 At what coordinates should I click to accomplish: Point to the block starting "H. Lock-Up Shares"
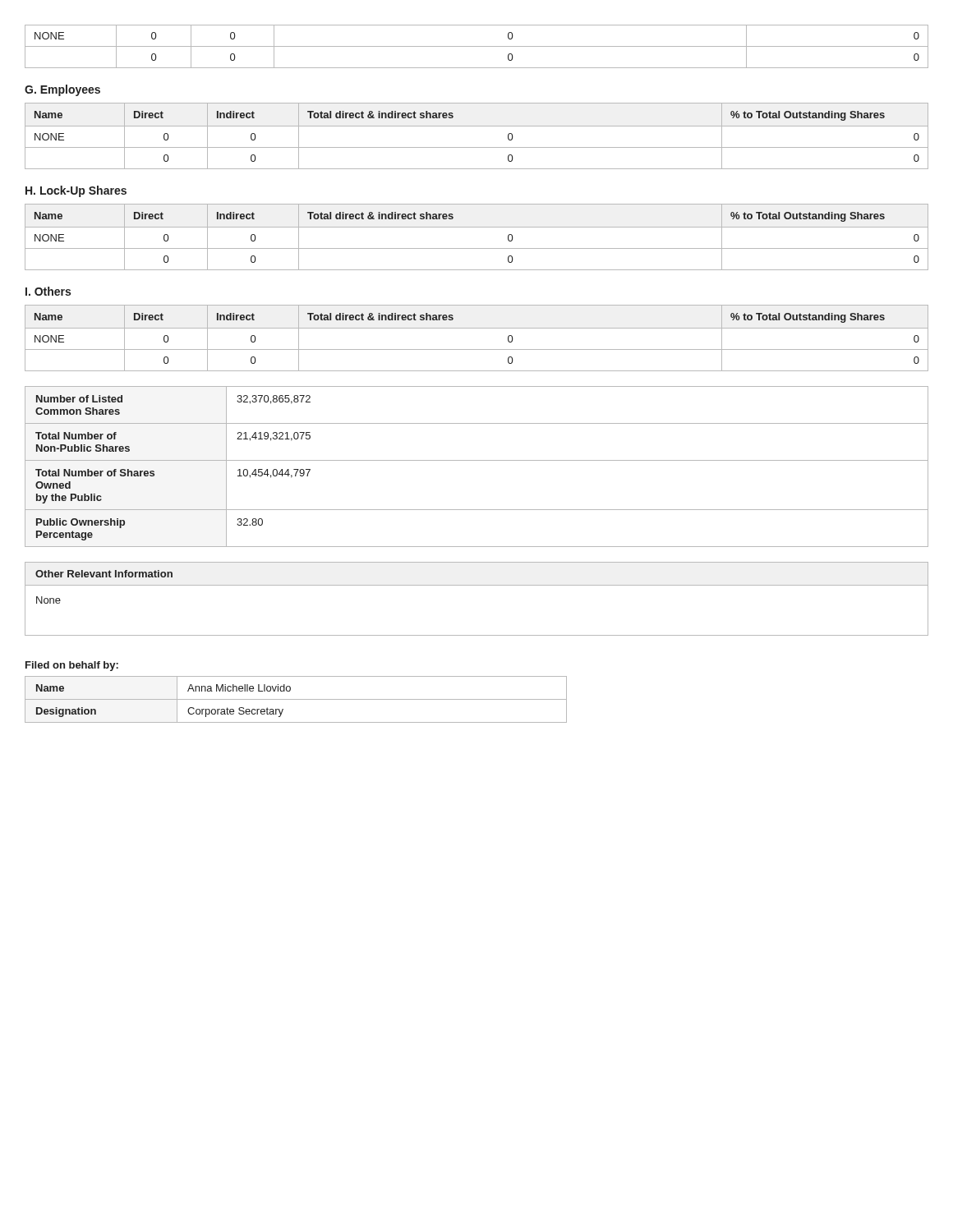[76, 191]
